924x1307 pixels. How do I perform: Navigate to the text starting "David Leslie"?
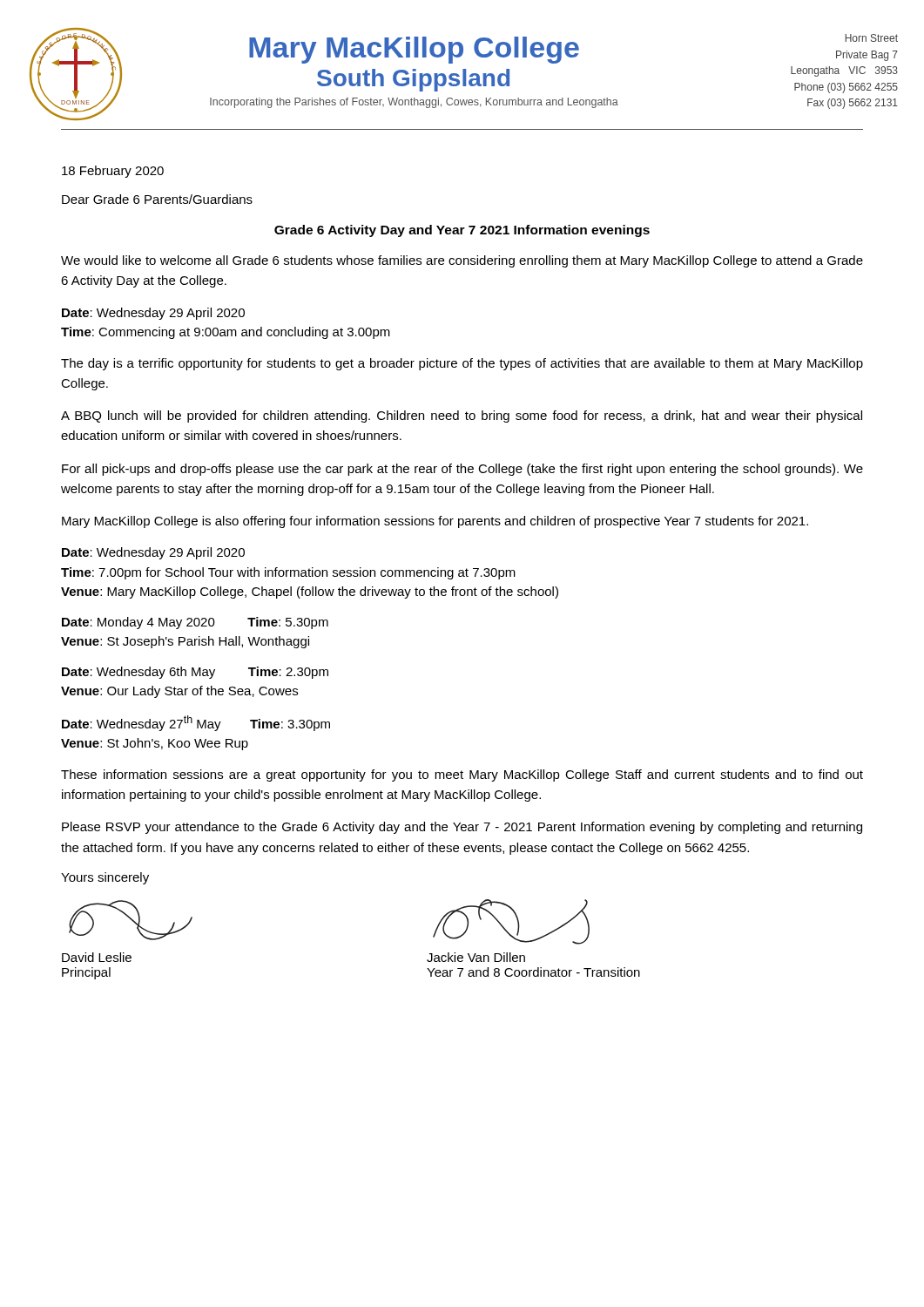click(97, 957)
